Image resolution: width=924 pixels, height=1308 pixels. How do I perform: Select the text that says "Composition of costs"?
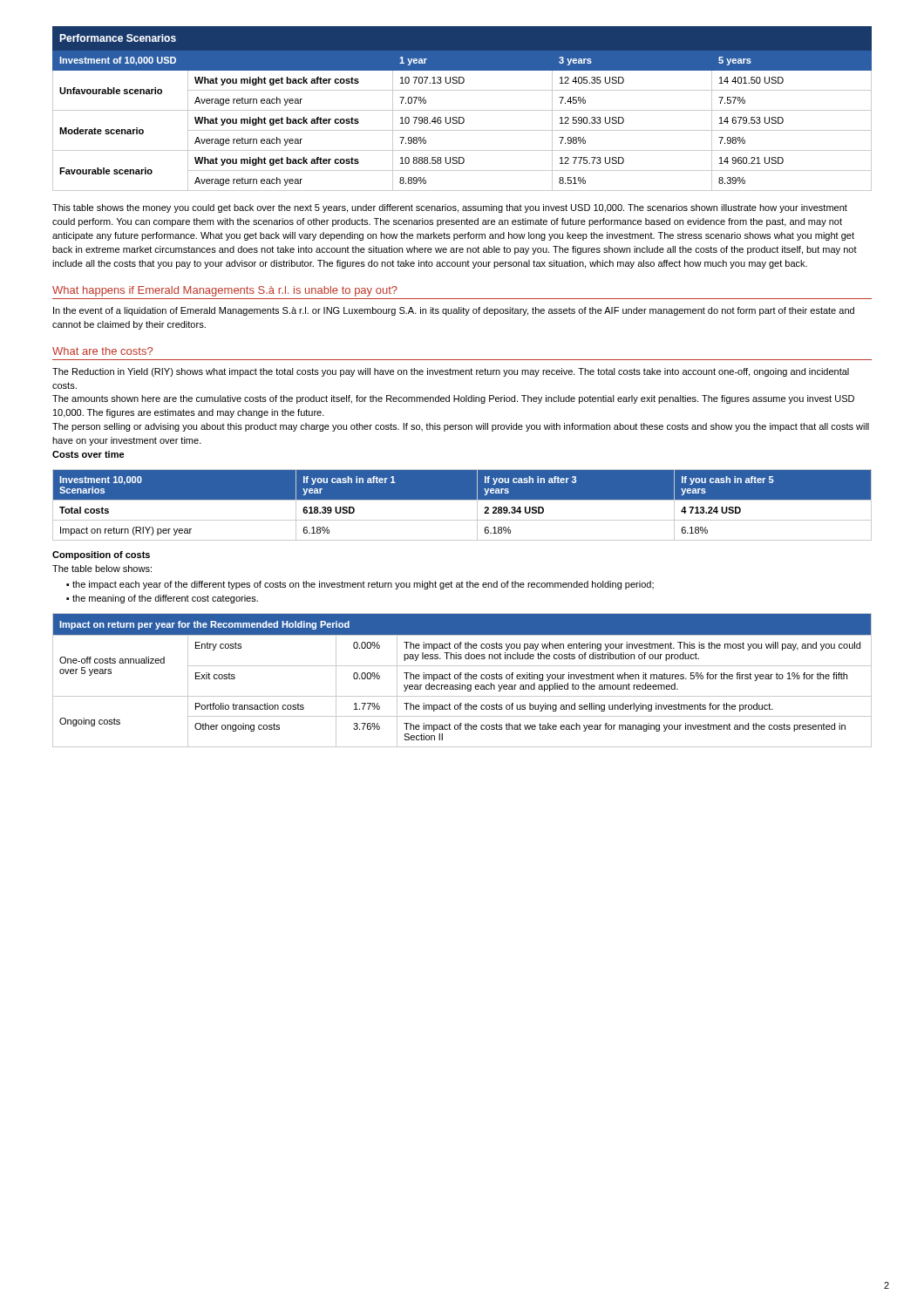coord(101,555)
